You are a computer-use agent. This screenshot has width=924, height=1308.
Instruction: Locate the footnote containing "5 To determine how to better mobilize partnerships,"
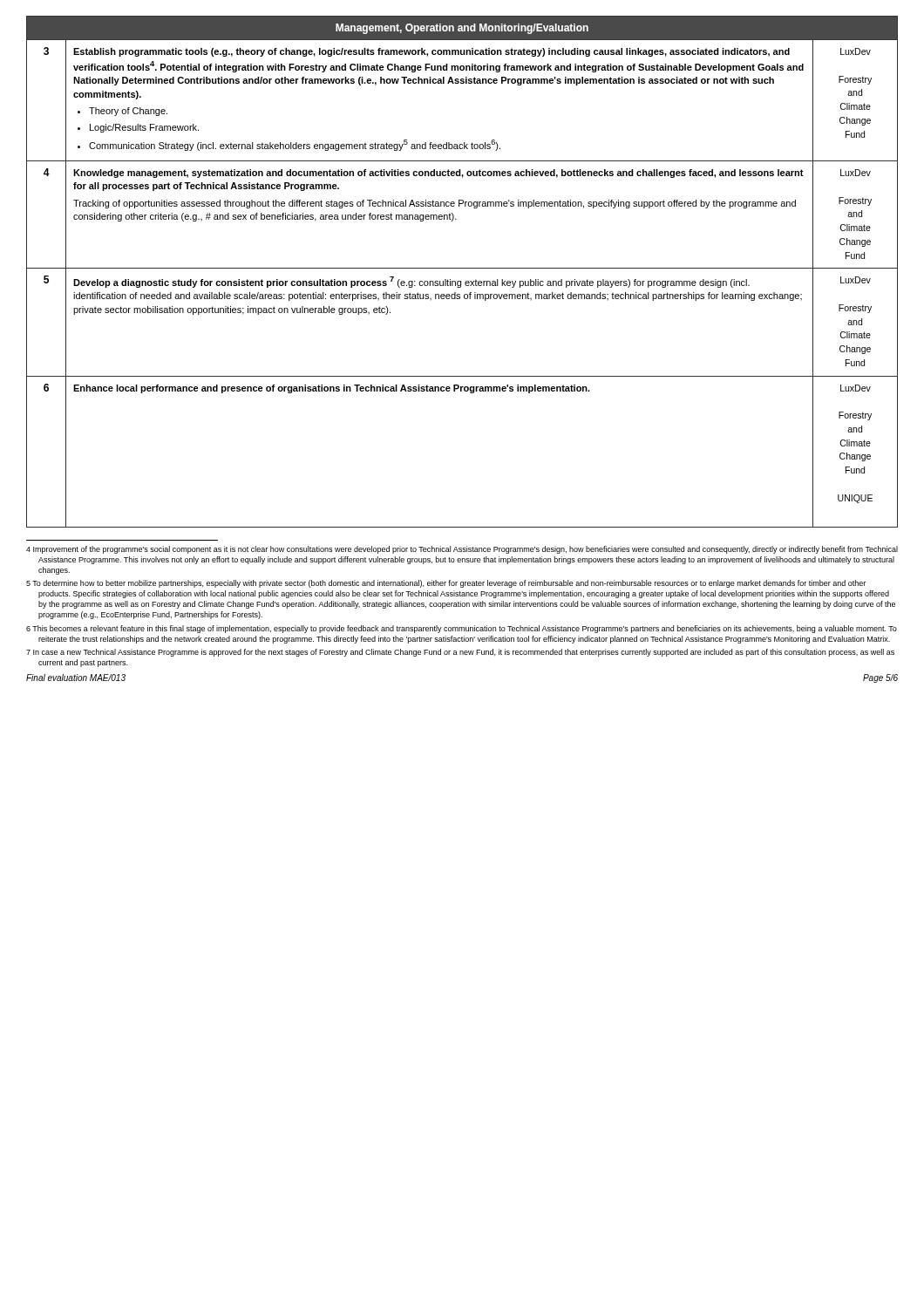461,599
